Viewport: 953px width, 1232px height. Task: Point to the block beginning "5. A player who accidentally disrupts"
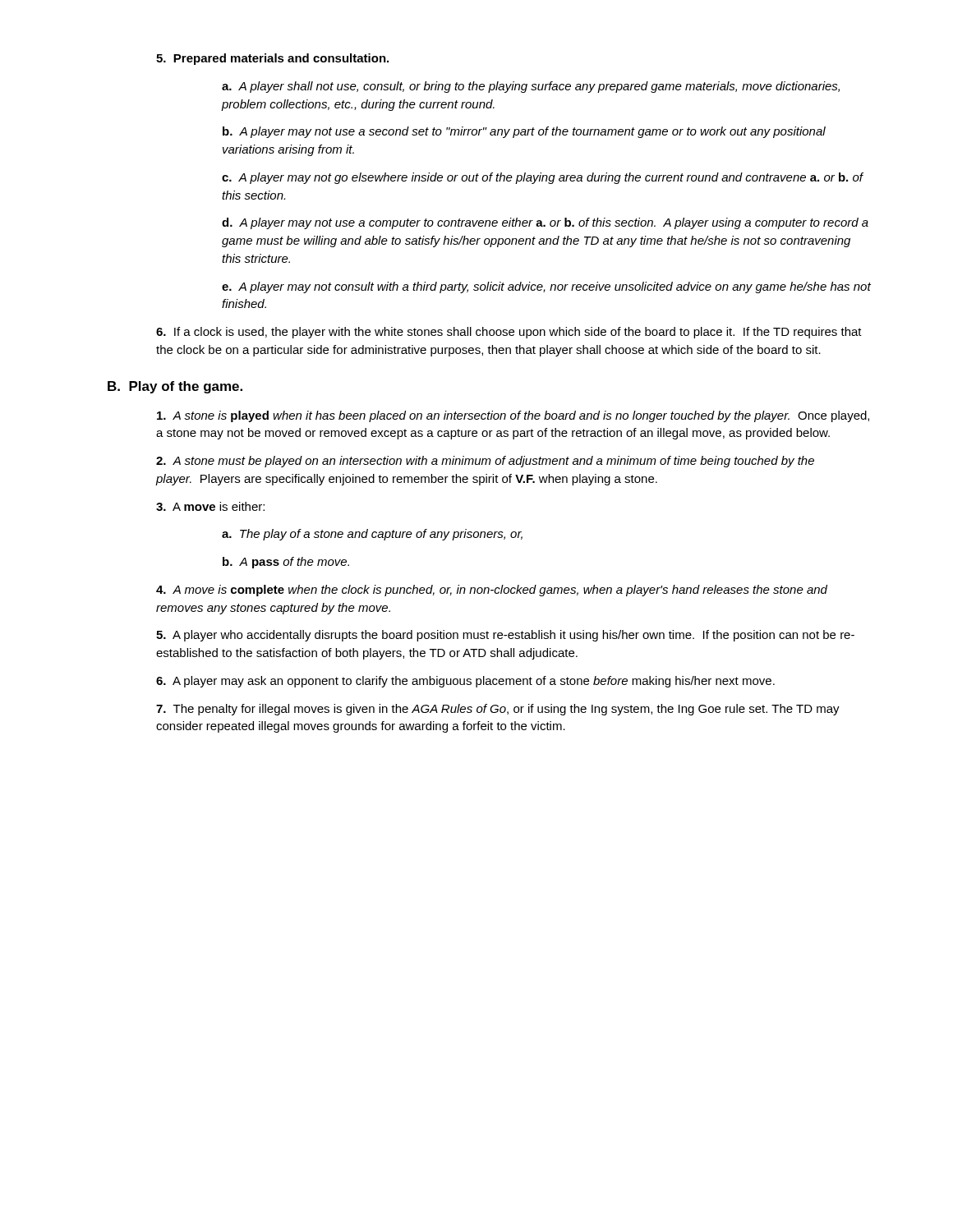point(505,644)
